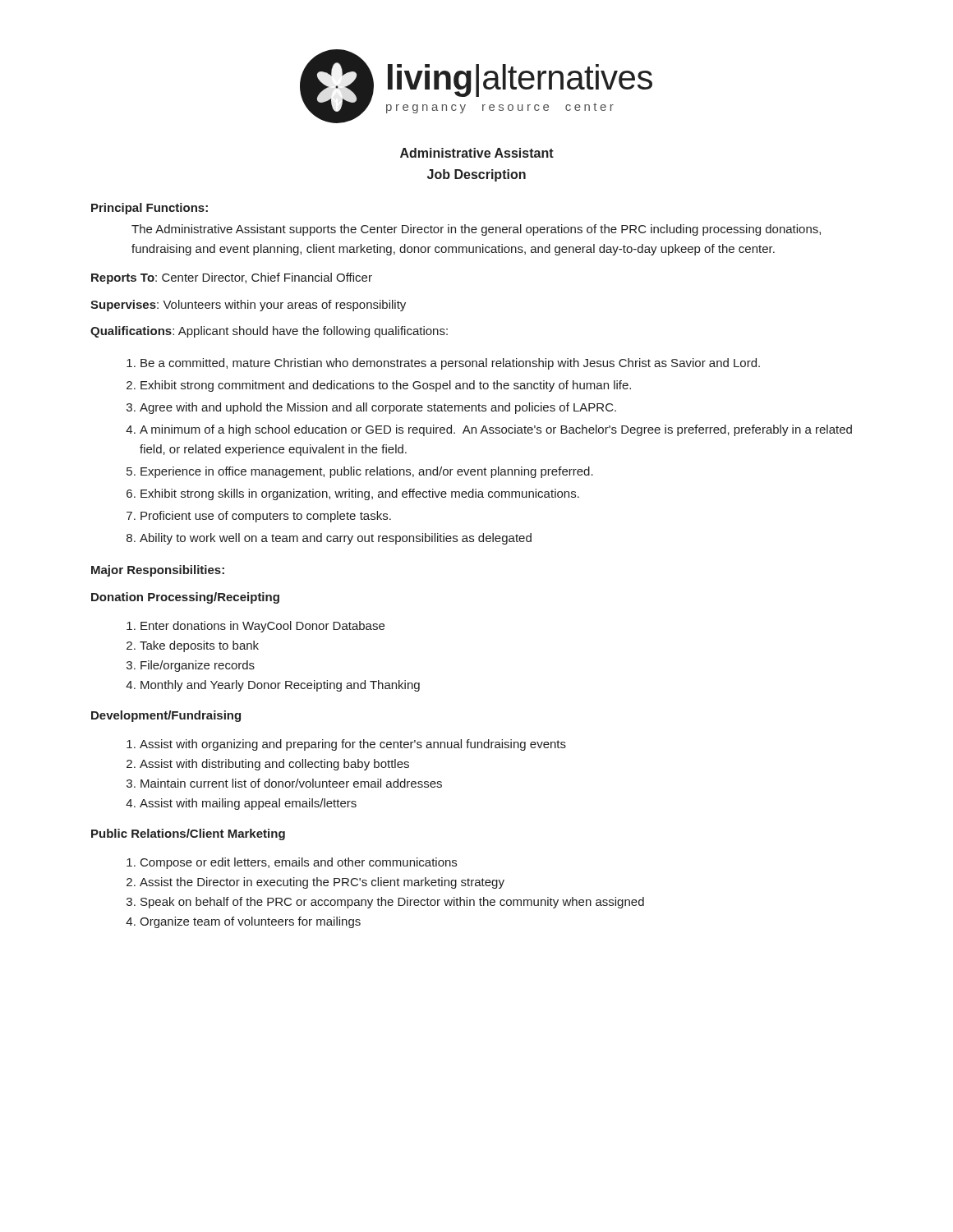Where does it say "Public Relations/Client Marketing"?
Image resolution: width=953 pixels, height=1232 pixels.
point(188,833)
